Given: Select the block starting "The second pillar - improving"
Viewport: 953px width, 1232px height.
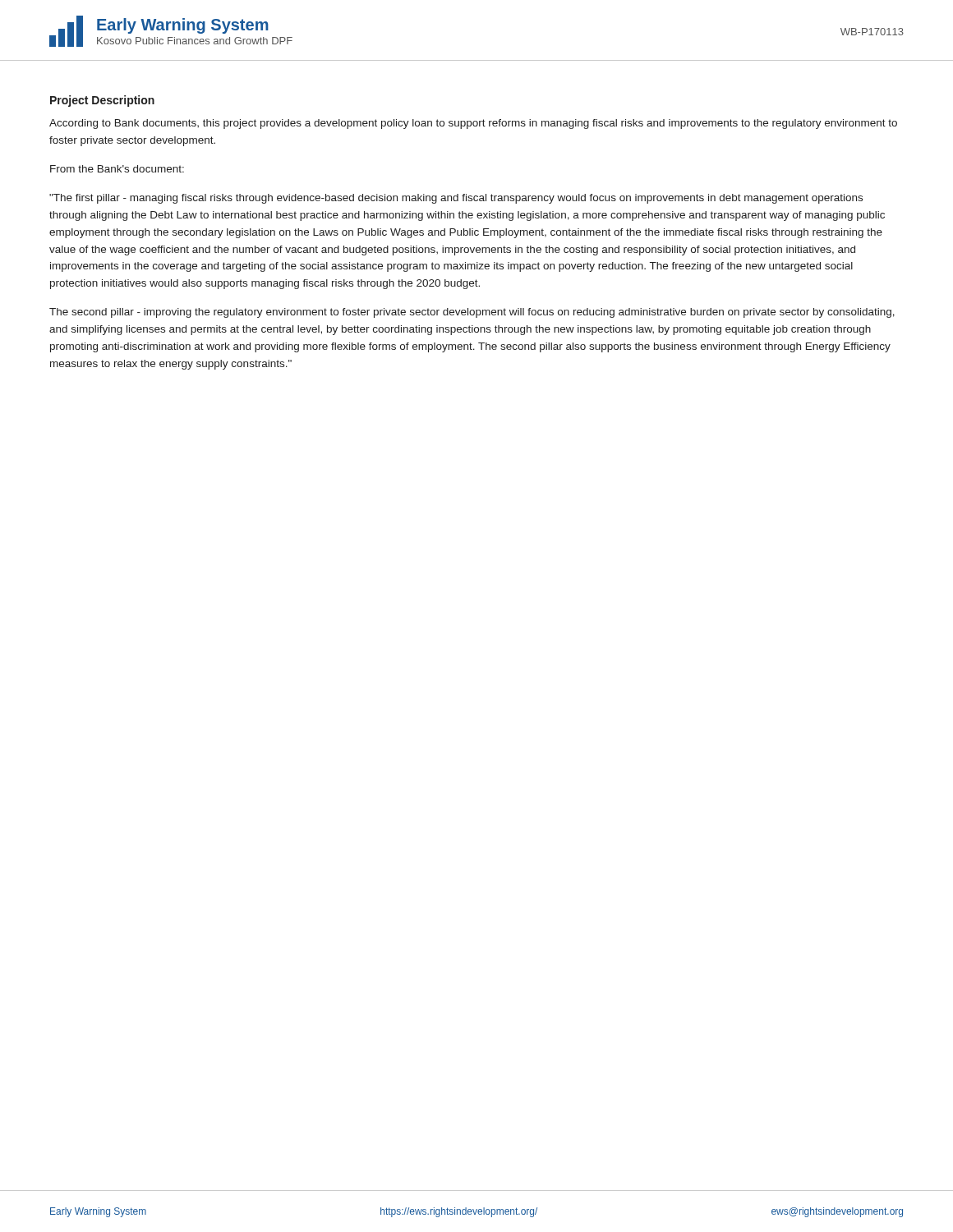Looking at the screenshot, I should click(472, 338).
